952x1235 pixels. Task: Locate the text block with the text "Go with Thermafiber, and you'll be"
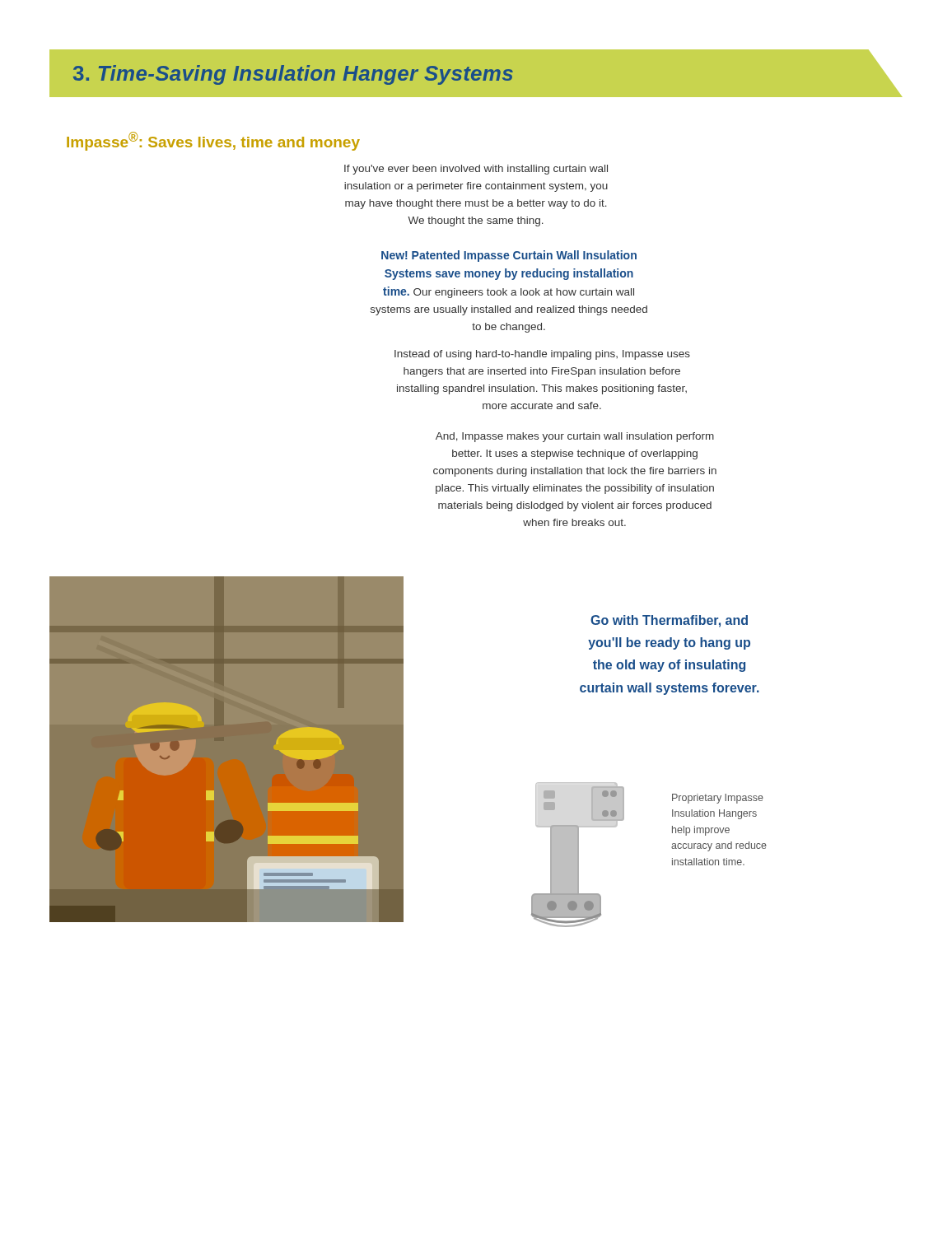pyautogui.click(x=670, y=654)
